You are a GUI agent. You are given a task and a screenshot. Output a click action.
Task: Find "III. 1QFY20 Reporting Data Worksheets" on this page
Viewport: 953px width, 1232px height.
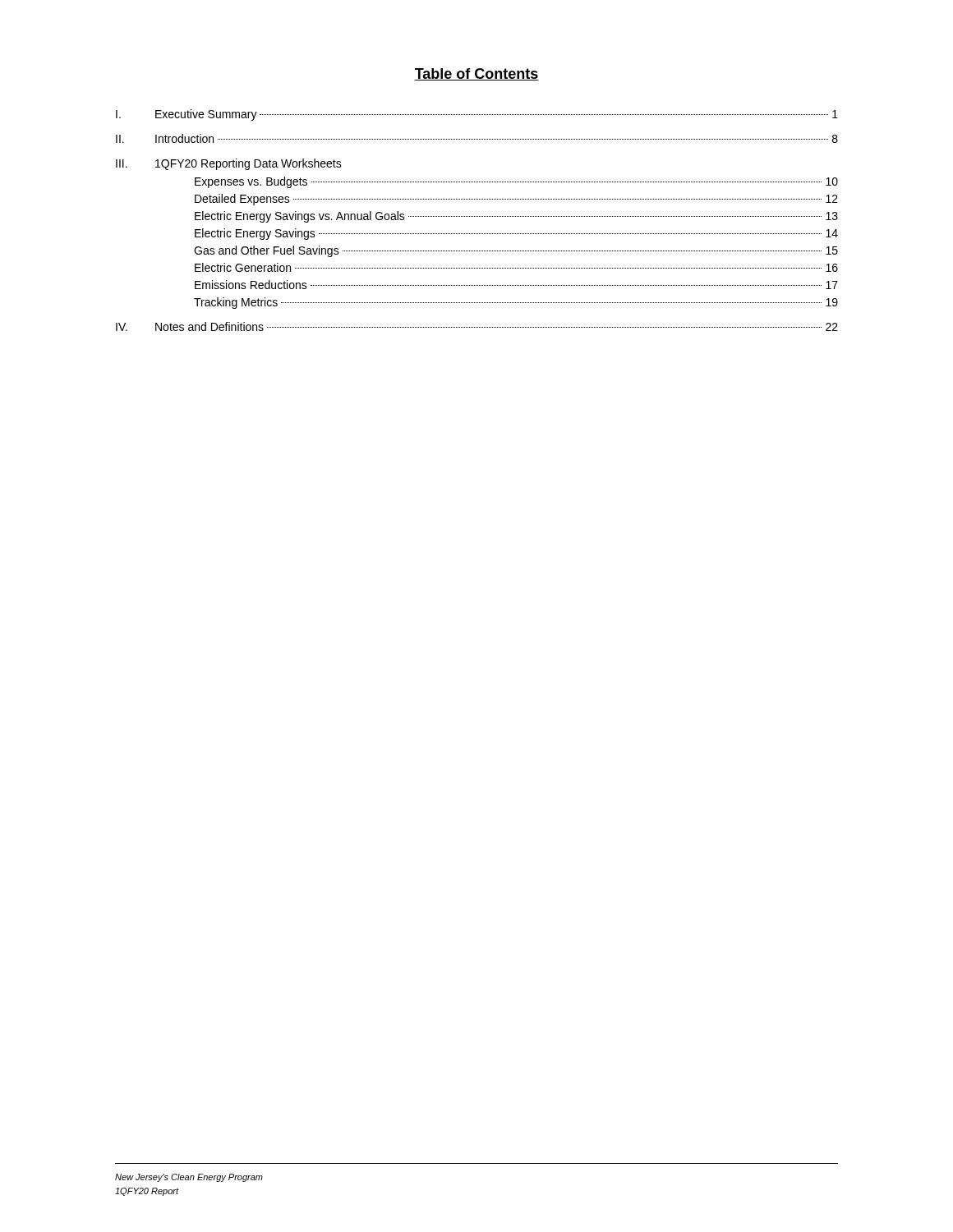(228, 163)
